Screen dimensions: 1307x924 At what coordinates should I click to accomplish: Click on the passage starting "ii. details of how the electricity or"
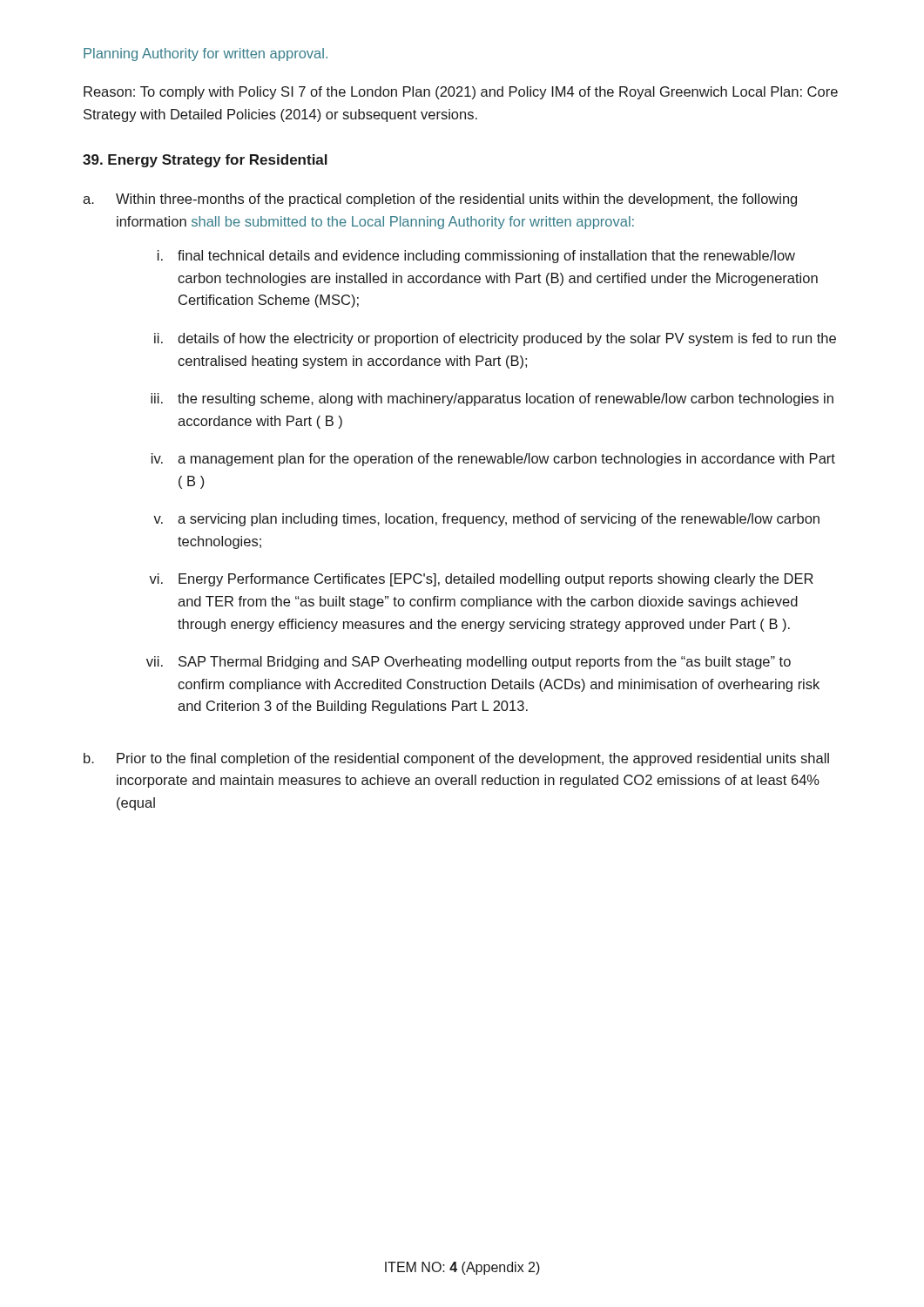click(479, 350)
